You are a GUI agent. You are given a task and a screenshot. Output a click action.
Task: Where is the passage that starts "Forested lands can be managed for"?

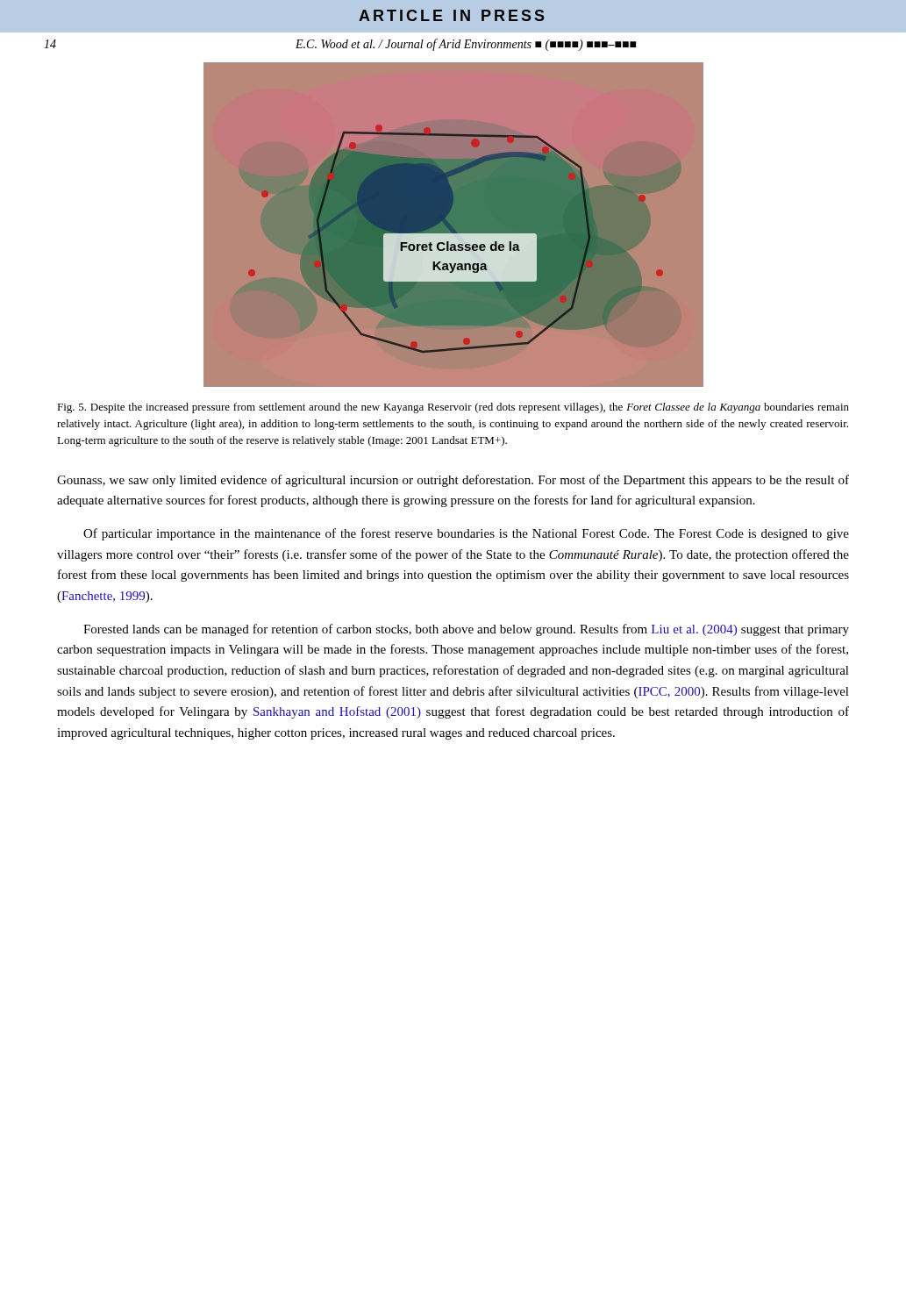click(453, 681)
